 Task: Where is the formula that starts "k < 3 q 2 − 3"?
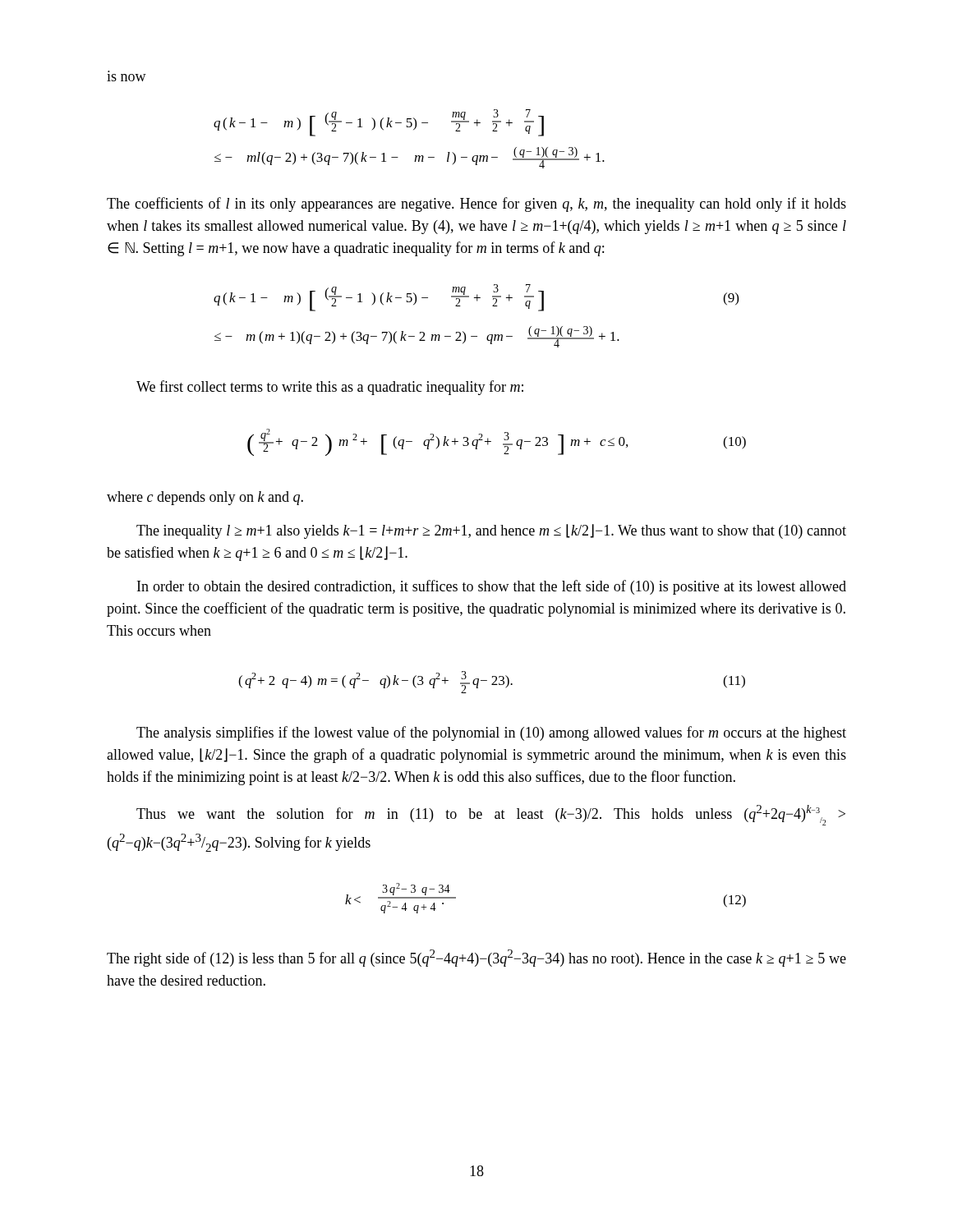(x=417, y=898)
